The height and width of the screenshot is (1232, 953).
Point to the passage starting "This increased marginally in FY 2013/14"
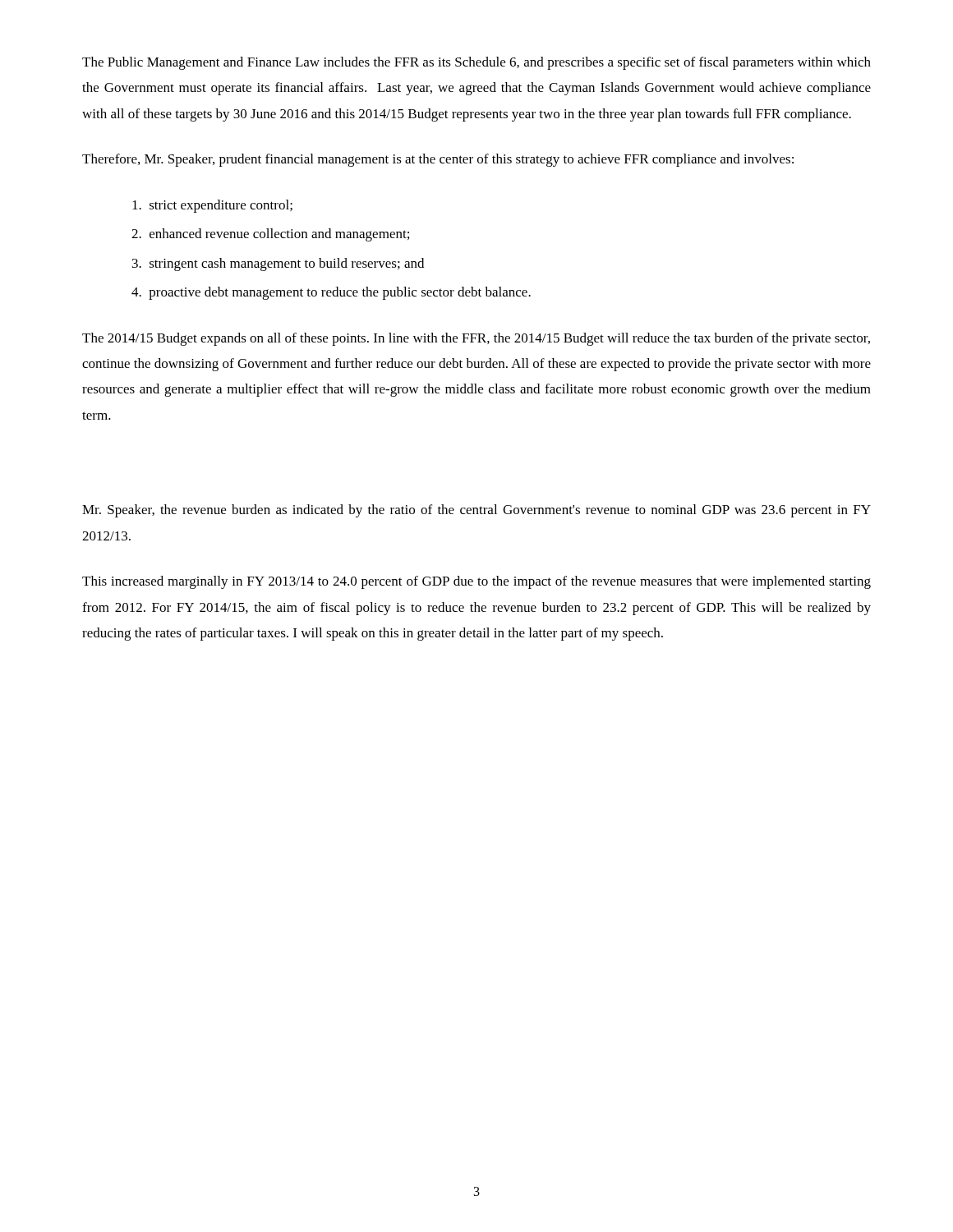click(476, 607)
